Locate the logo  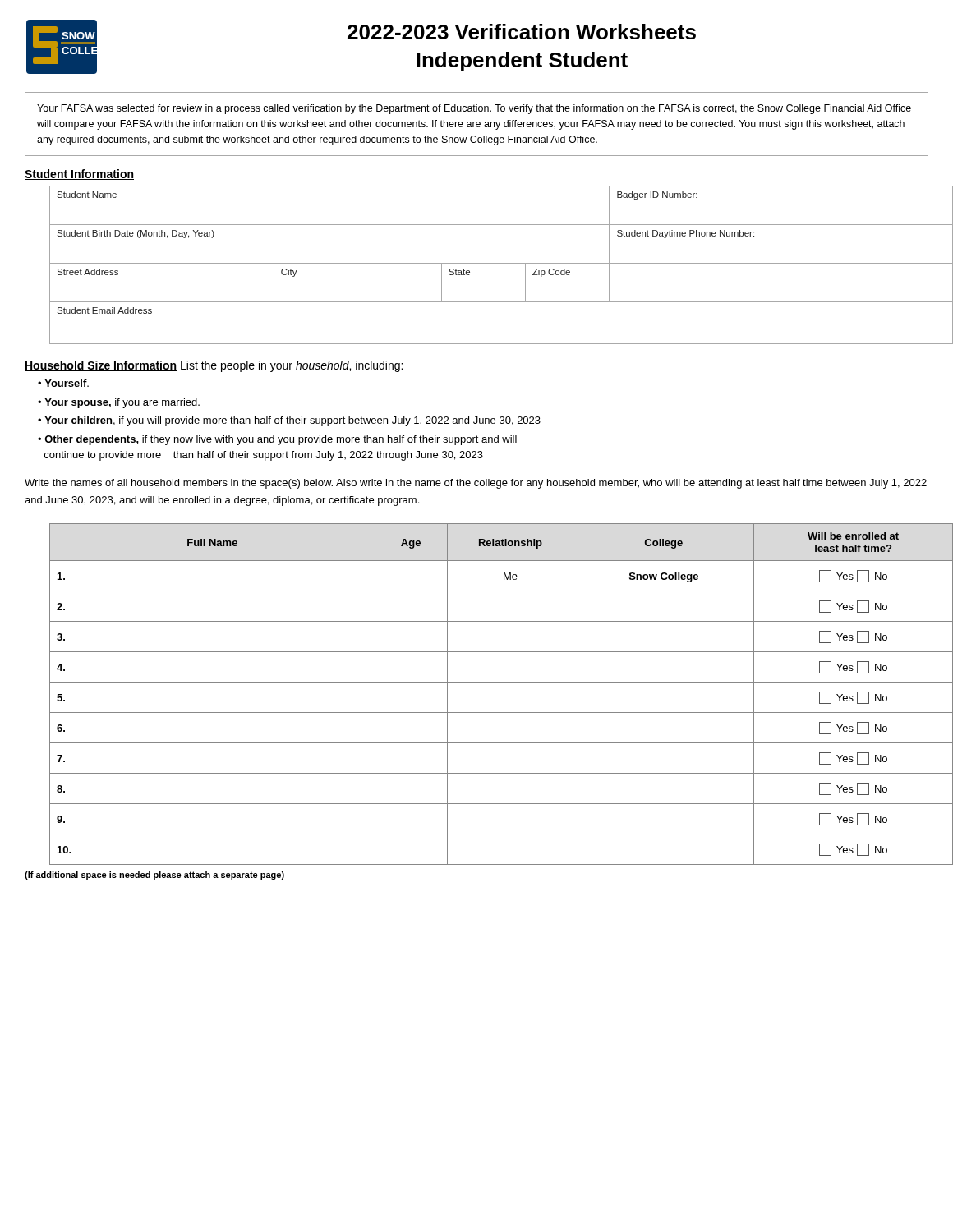[62, 47]
